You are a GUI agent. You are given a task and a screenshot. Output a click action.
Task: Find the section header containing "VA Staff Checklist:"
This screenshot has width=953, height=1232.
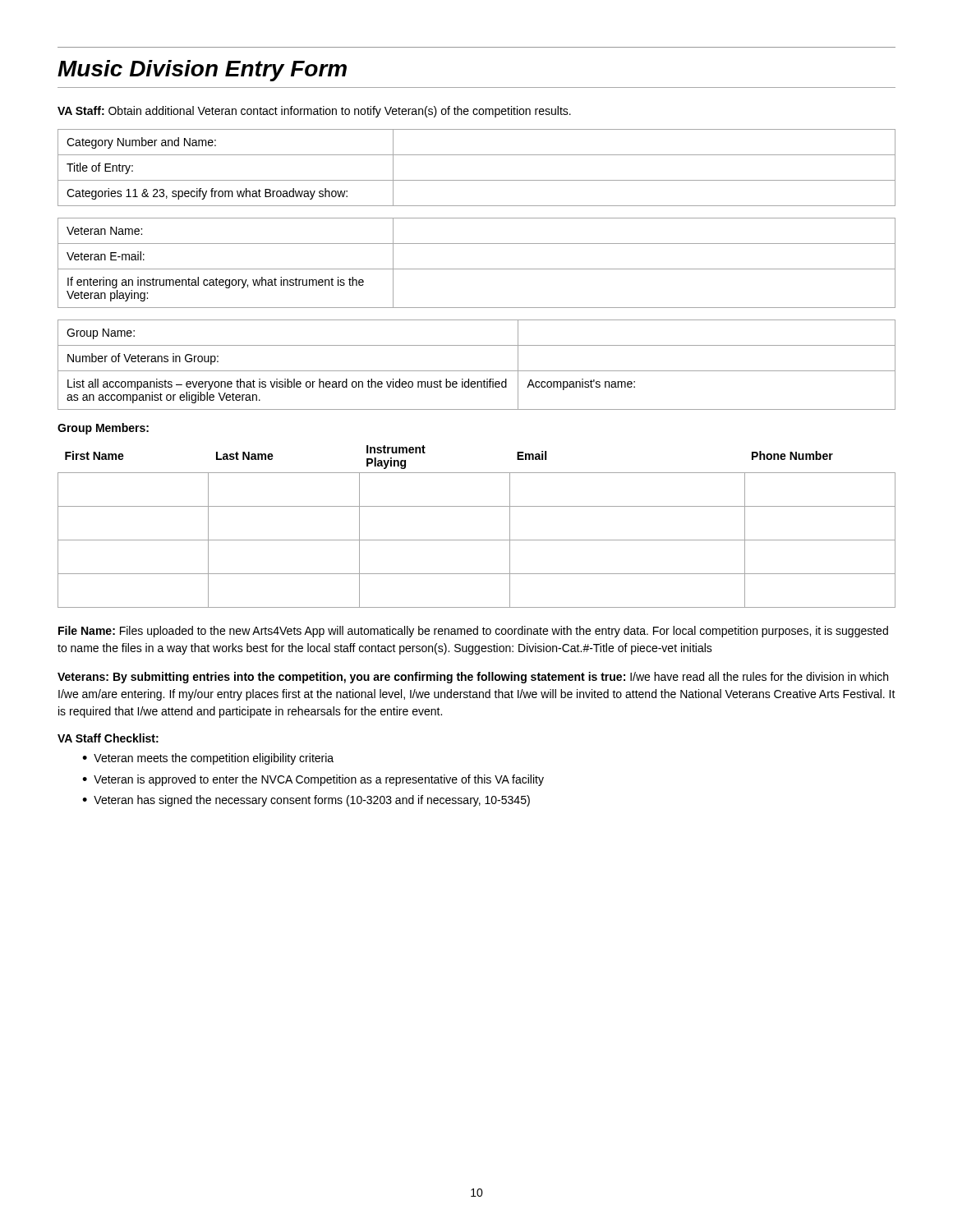tap(108, 738)
